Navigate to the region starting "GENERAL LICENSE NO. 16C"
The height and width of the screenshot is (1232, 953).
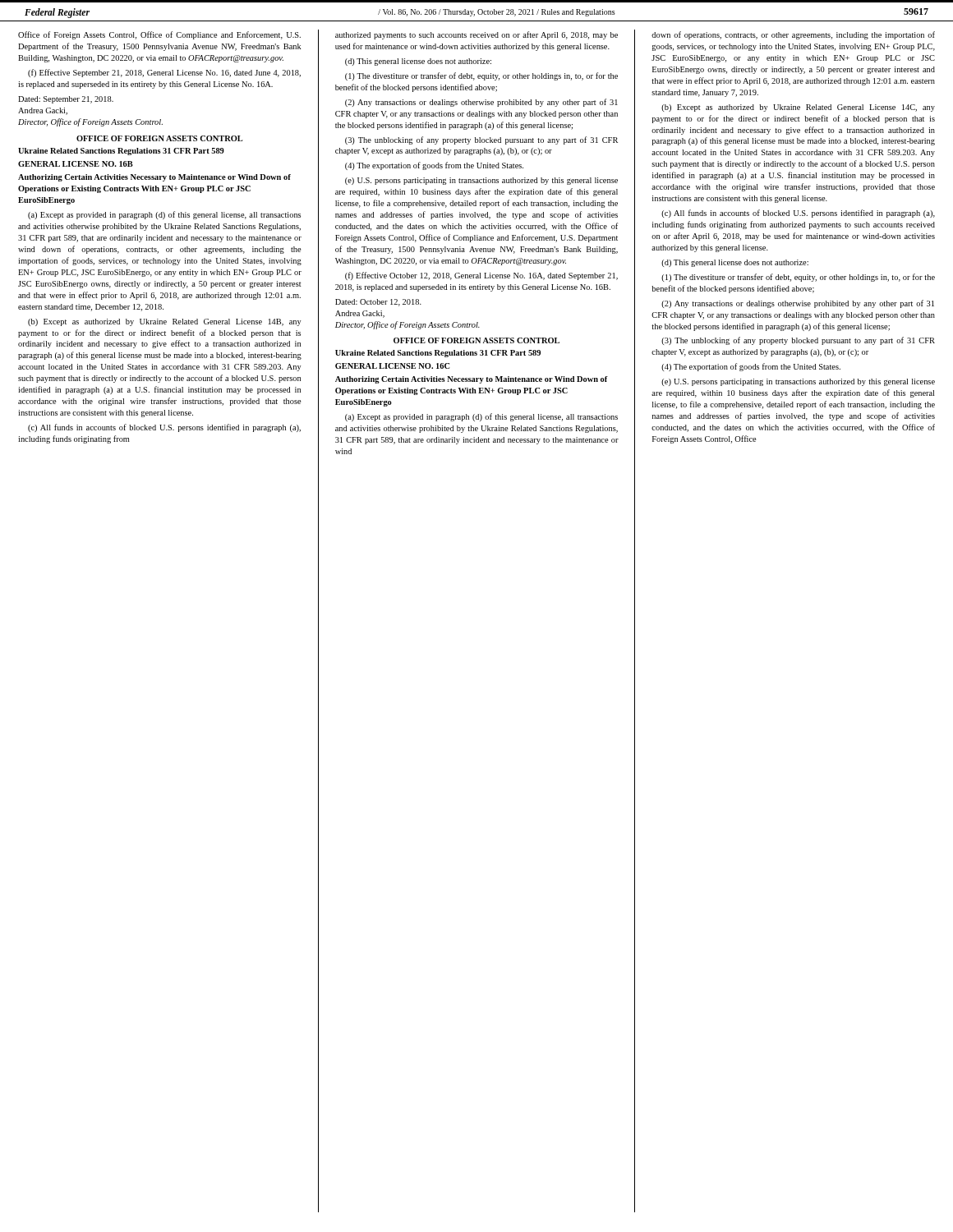393,366
